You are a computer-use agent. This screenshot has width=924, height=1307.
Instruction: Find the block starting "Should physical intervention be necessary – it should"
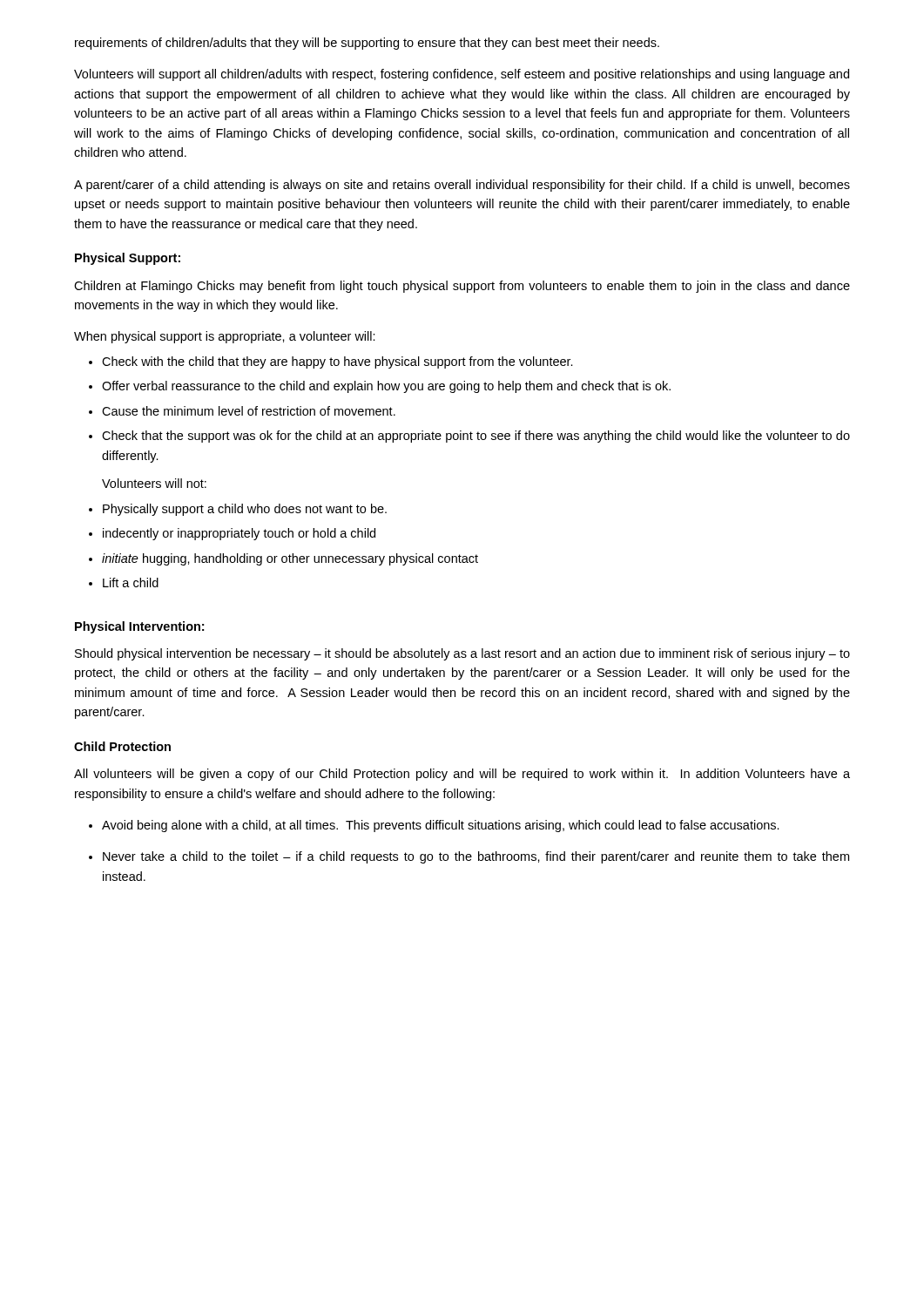point(462,683)
